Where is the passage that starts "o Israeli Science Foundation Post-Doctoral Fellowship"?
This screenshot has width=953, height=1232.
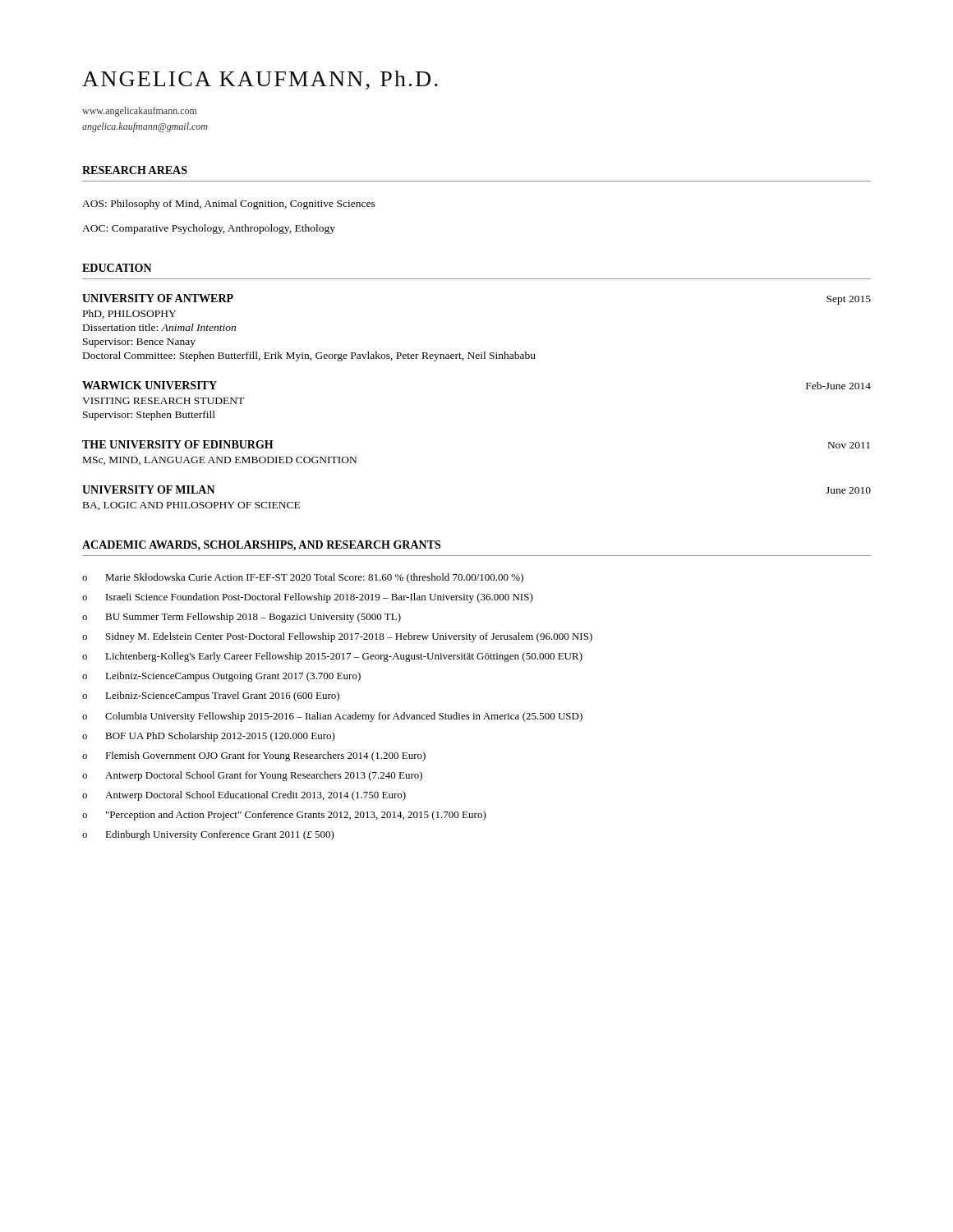(476, 597)
